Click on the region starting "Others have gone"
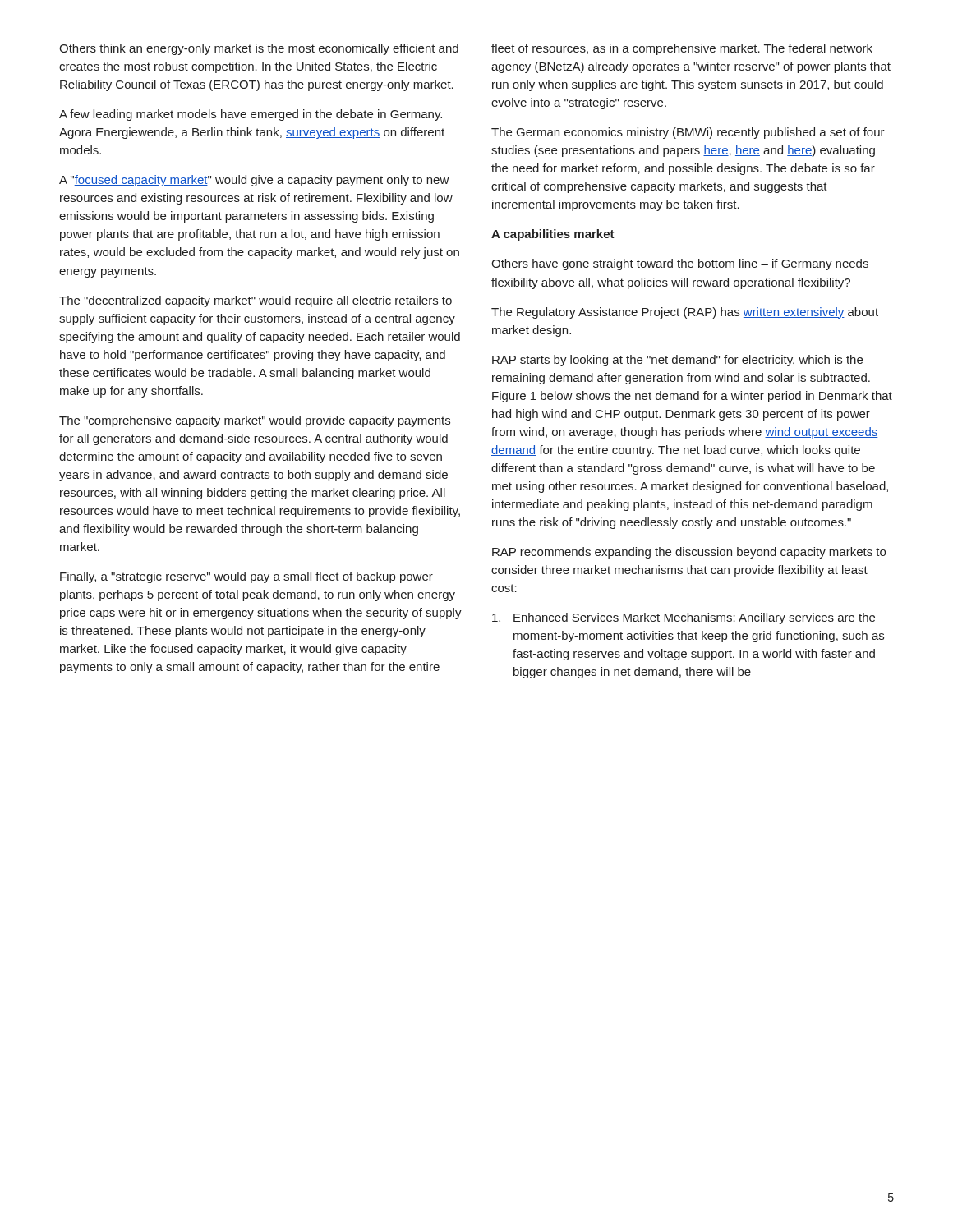Viewport: 953px width, 1232px height. click(x=693, y=273)
